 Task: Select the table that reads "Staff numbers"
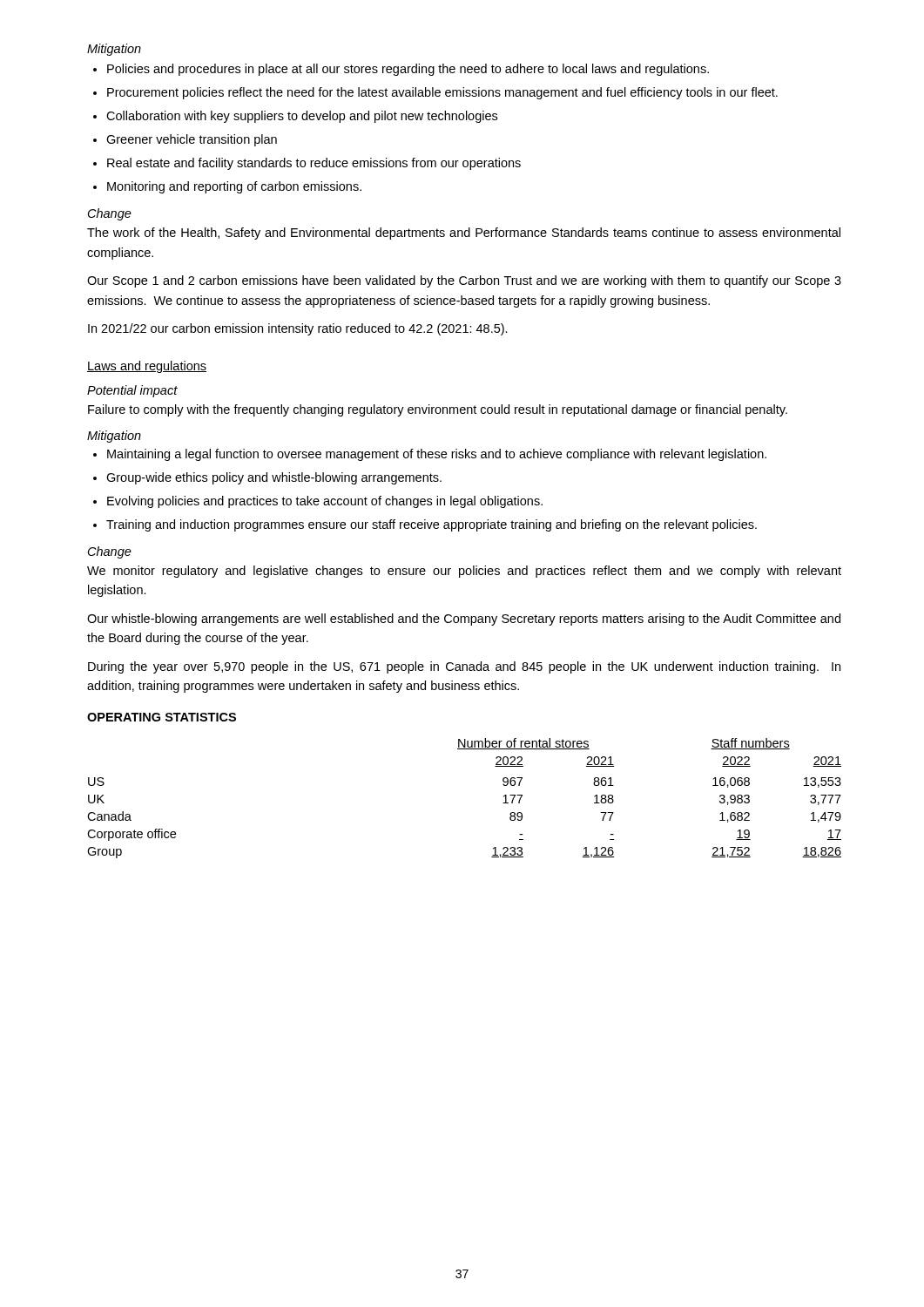coord(464,797)
